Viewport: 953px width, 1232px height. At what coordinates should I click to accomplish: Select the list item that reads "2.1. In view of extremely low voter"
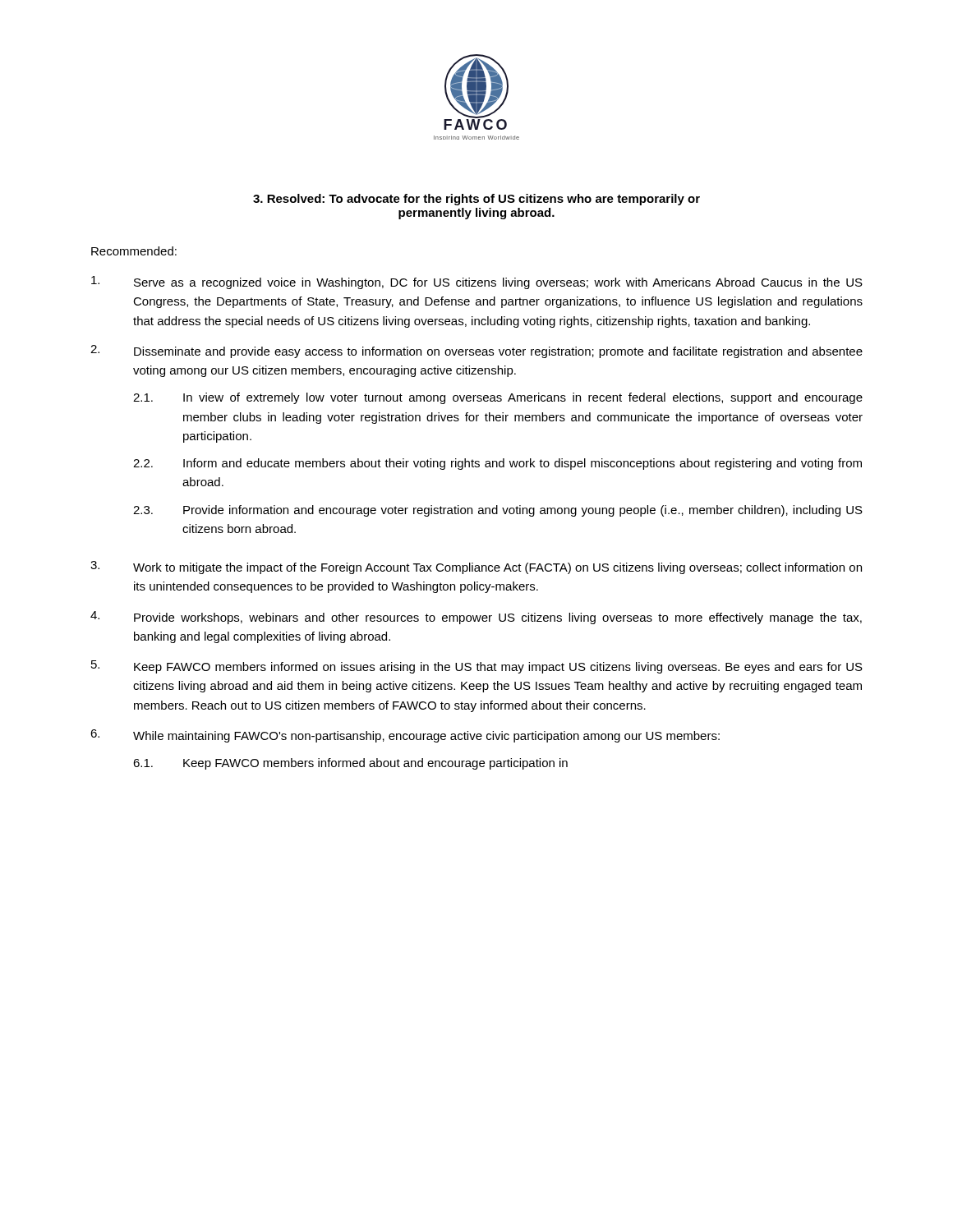pos(498,416)
